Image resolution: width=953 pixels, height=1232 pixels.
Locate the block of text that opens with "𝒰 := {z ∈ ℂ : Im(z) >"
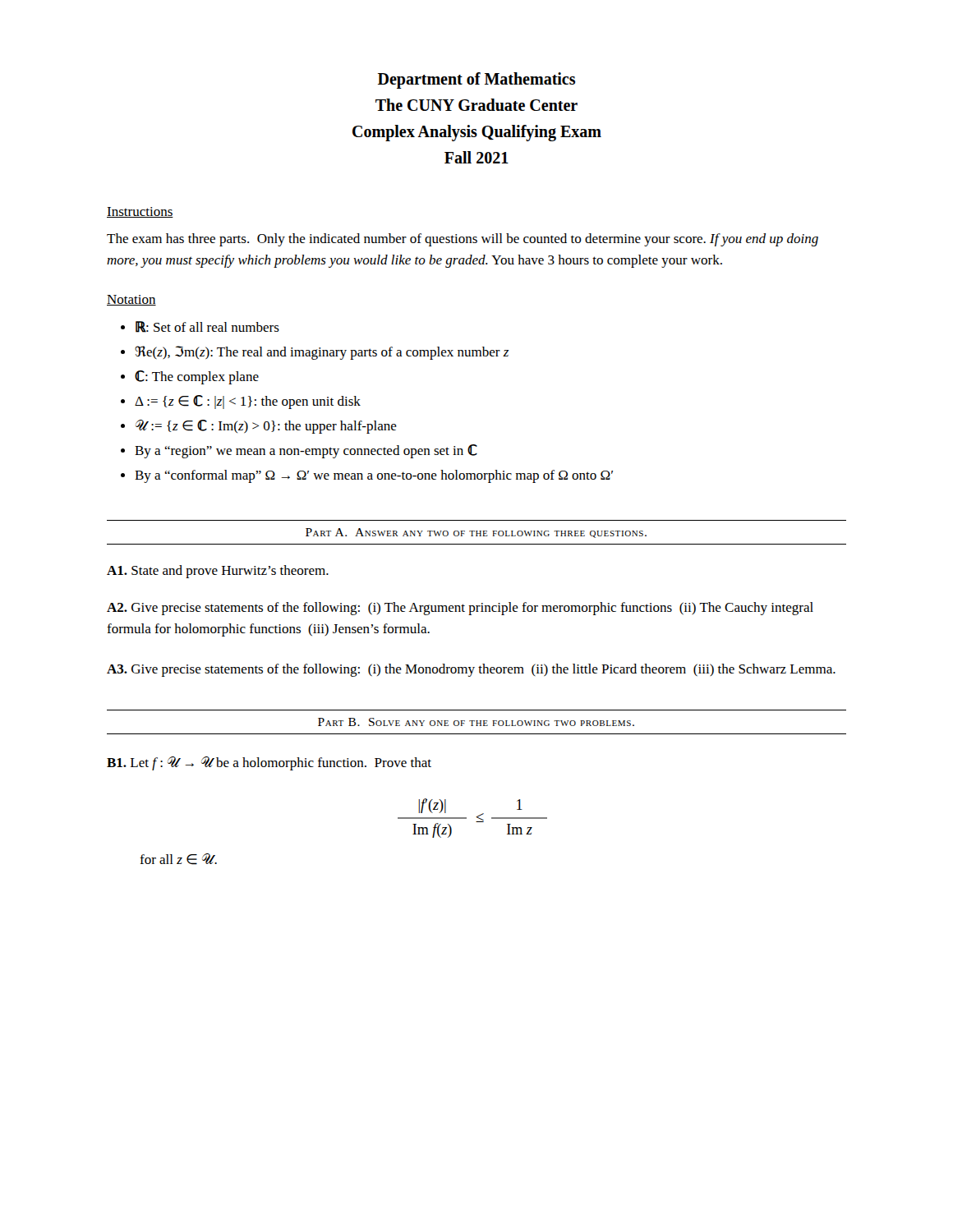pyautogui.click(x=266, y=426)
